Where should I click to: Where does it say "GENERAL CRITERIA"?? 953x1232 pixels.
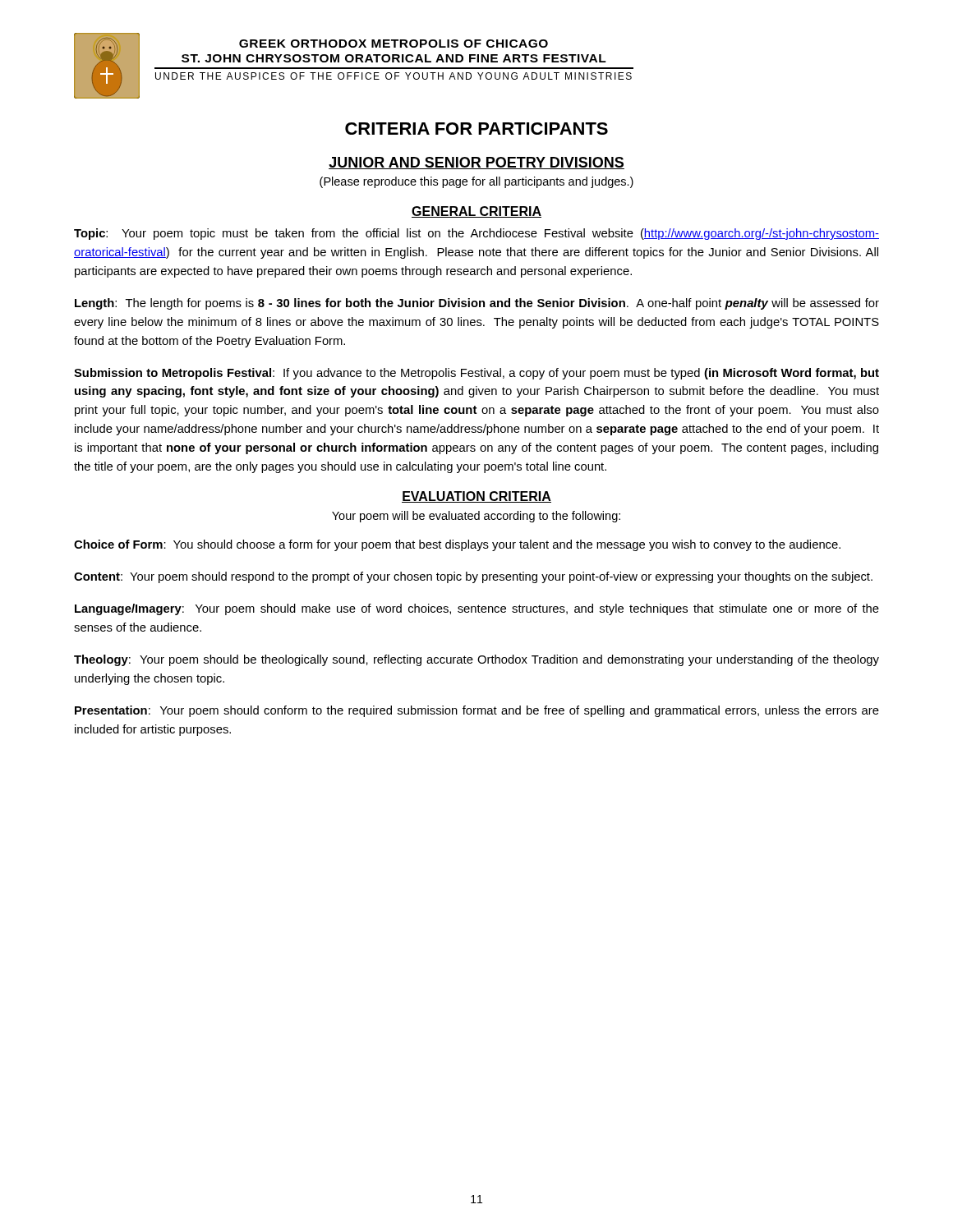476,211
